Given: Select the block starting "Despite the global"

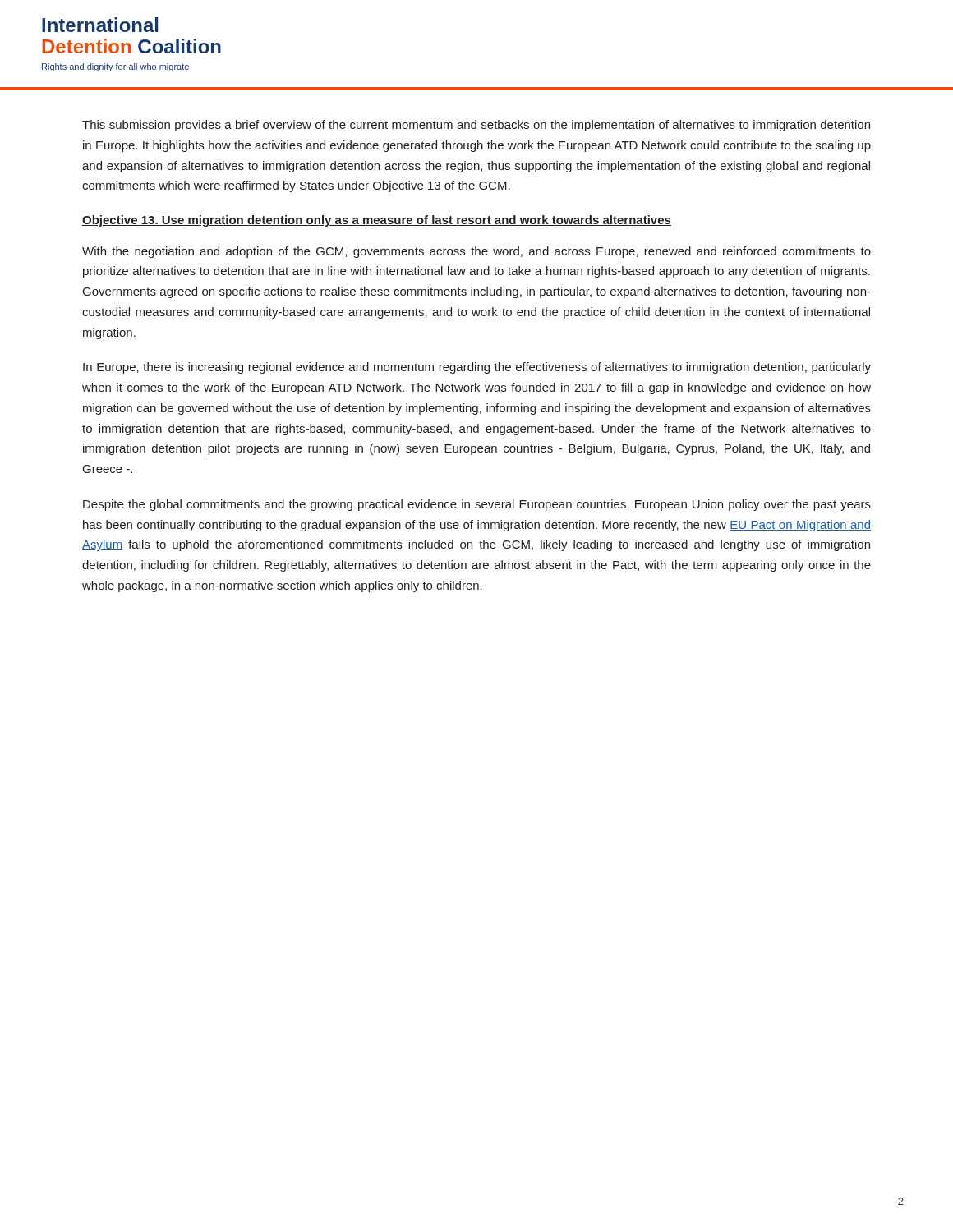Looking at the screenshot, I should (476, 544).
